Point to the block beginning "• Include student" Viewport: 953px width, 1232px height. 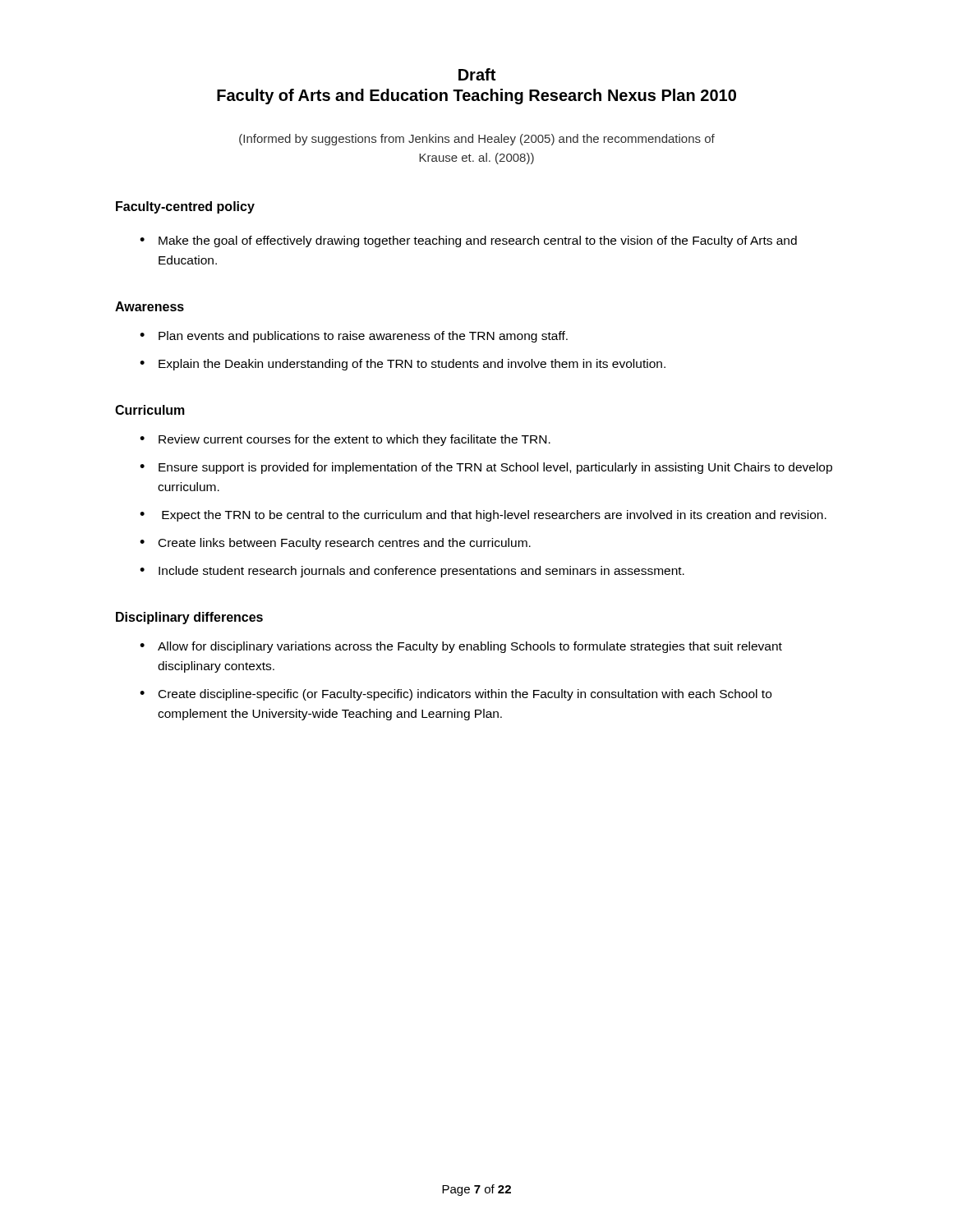[489, 571]
